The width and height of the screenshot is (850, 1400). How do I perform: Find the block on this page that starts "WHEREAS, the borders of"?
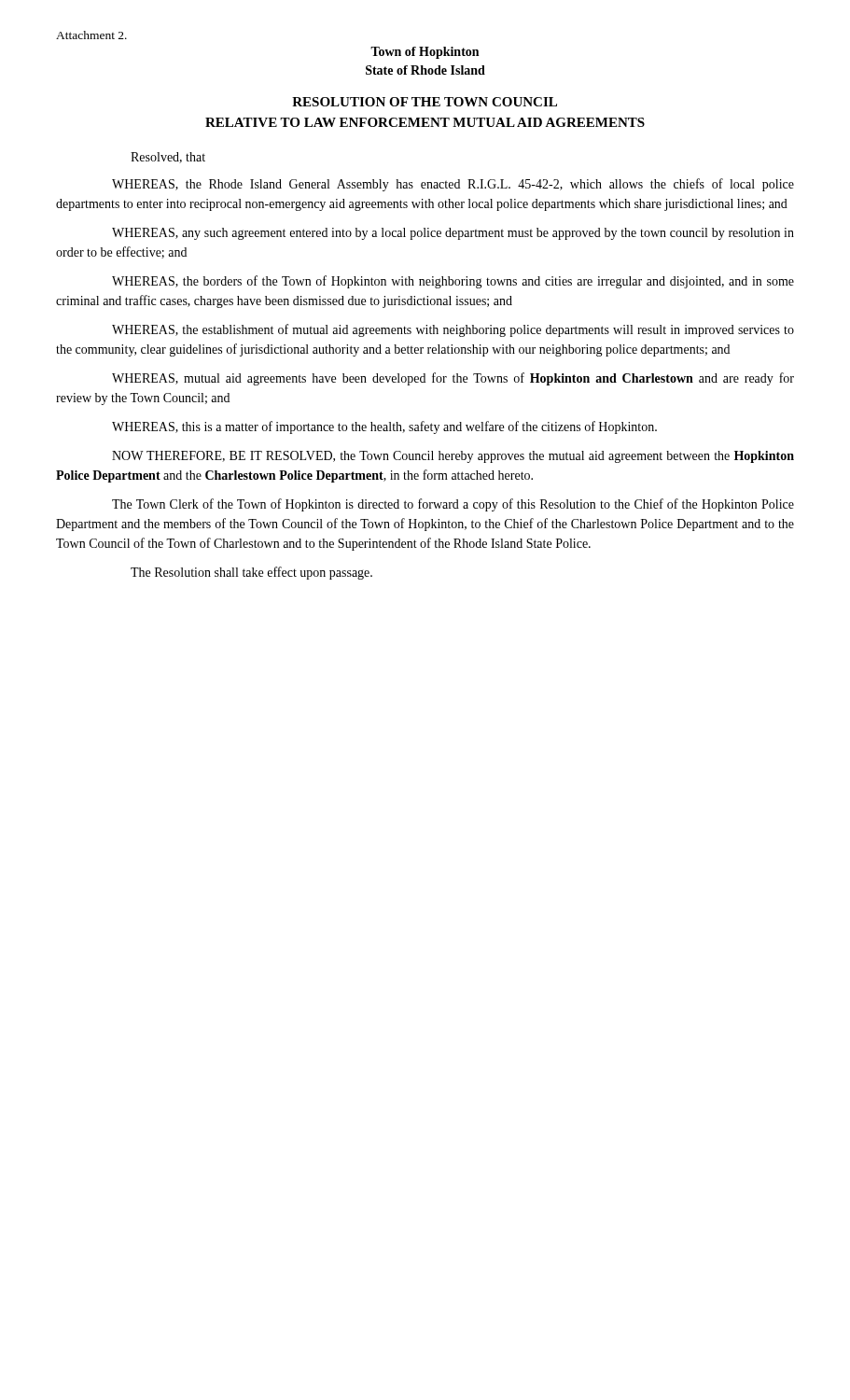click(x=425, y=291)
